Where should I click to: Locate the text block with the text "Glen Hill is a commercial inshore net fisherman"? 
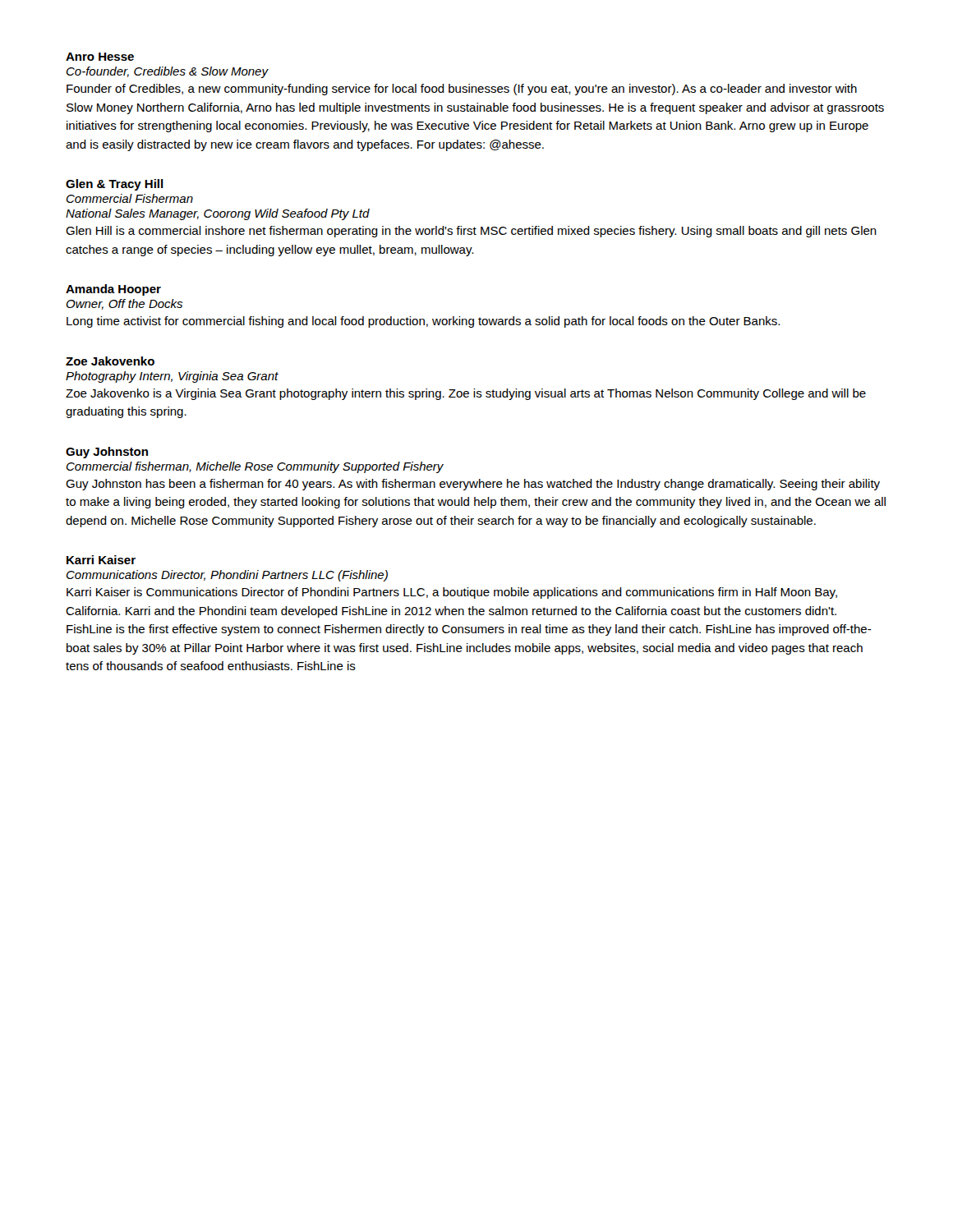(471, 240)
